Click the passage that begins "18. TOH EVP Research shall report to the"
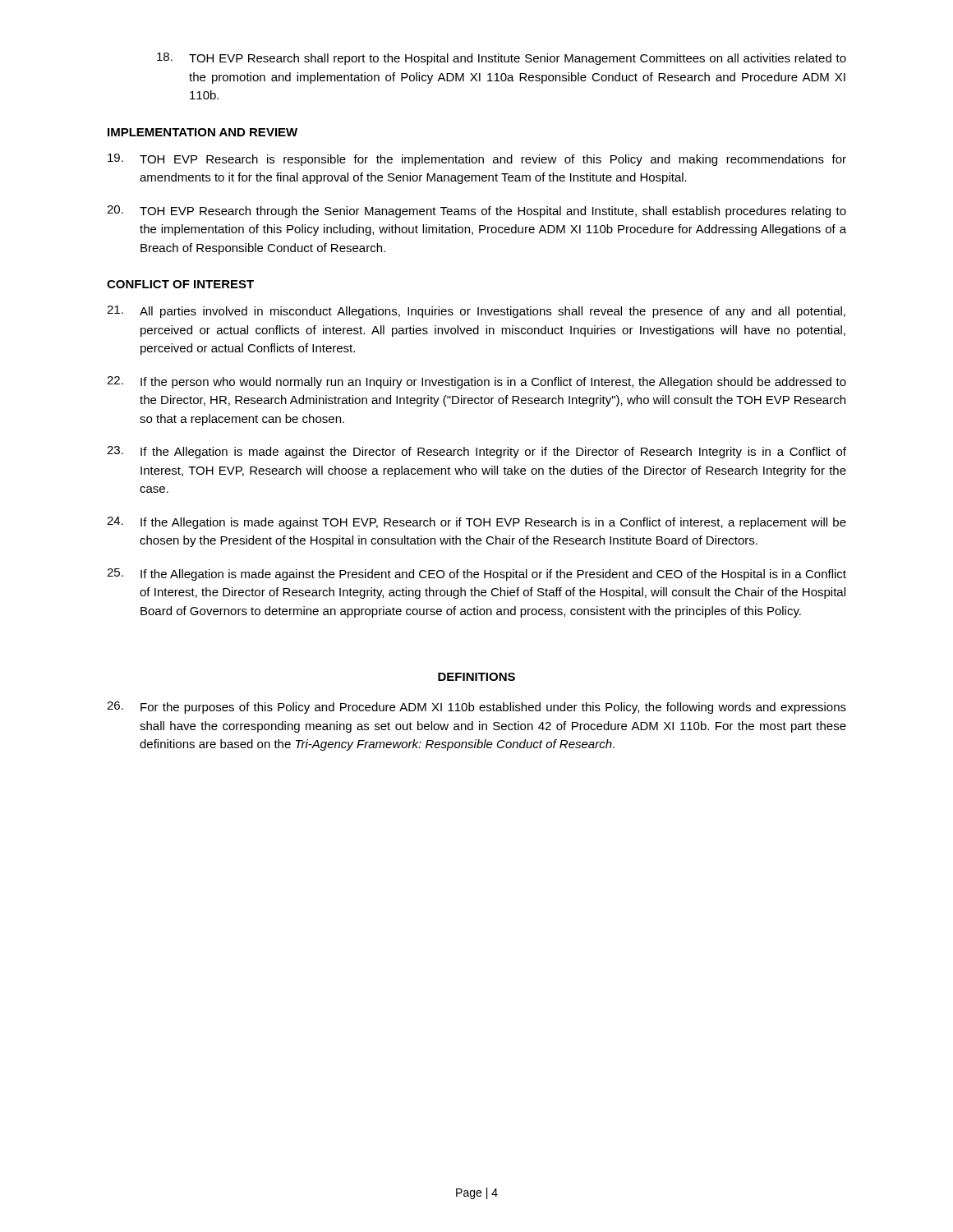This screenshot has height=1232, width=953. [501, 77]
